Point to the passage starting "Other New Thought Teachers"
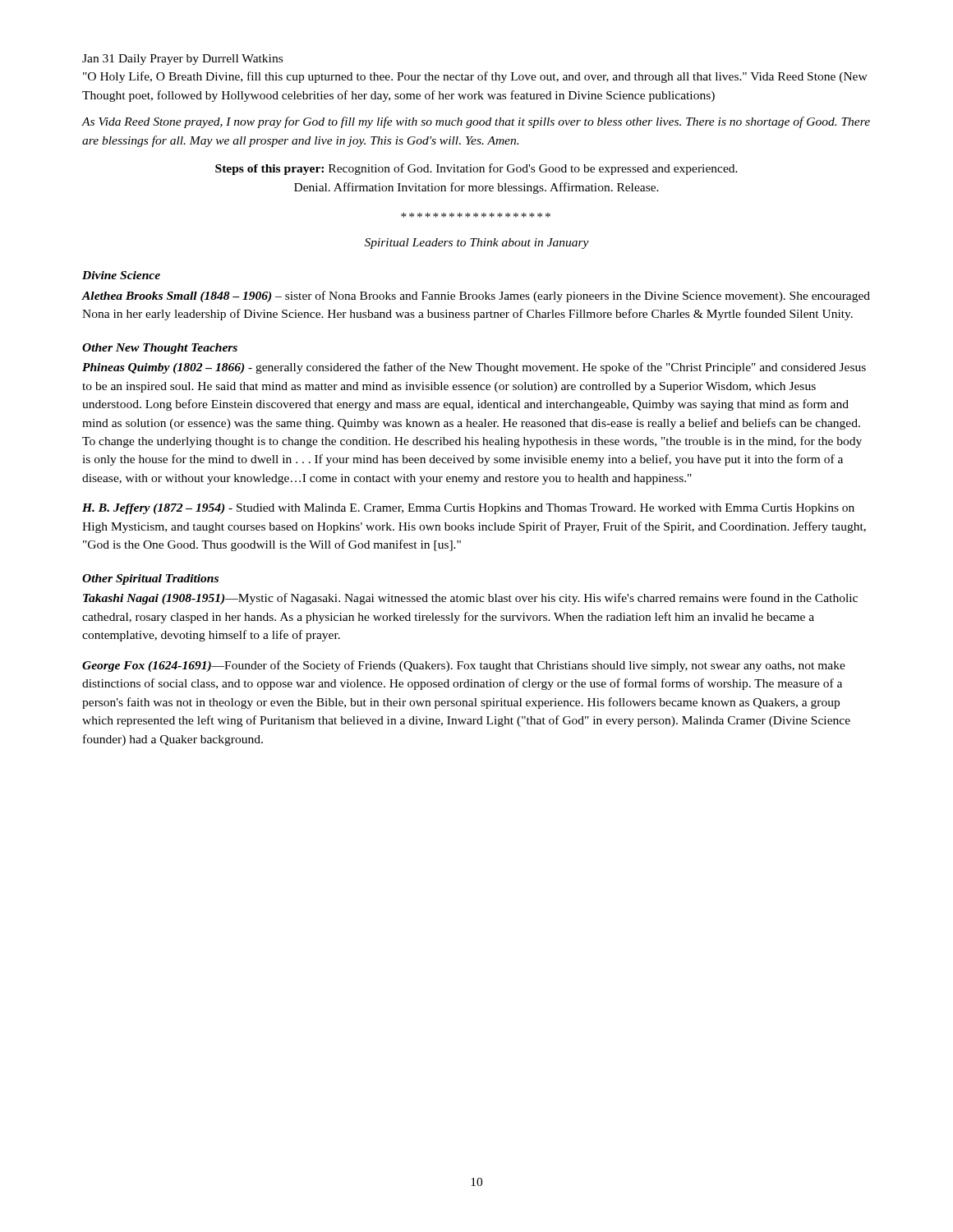The width and height of the screenshot is (953, 1232). tap(160, 347)
